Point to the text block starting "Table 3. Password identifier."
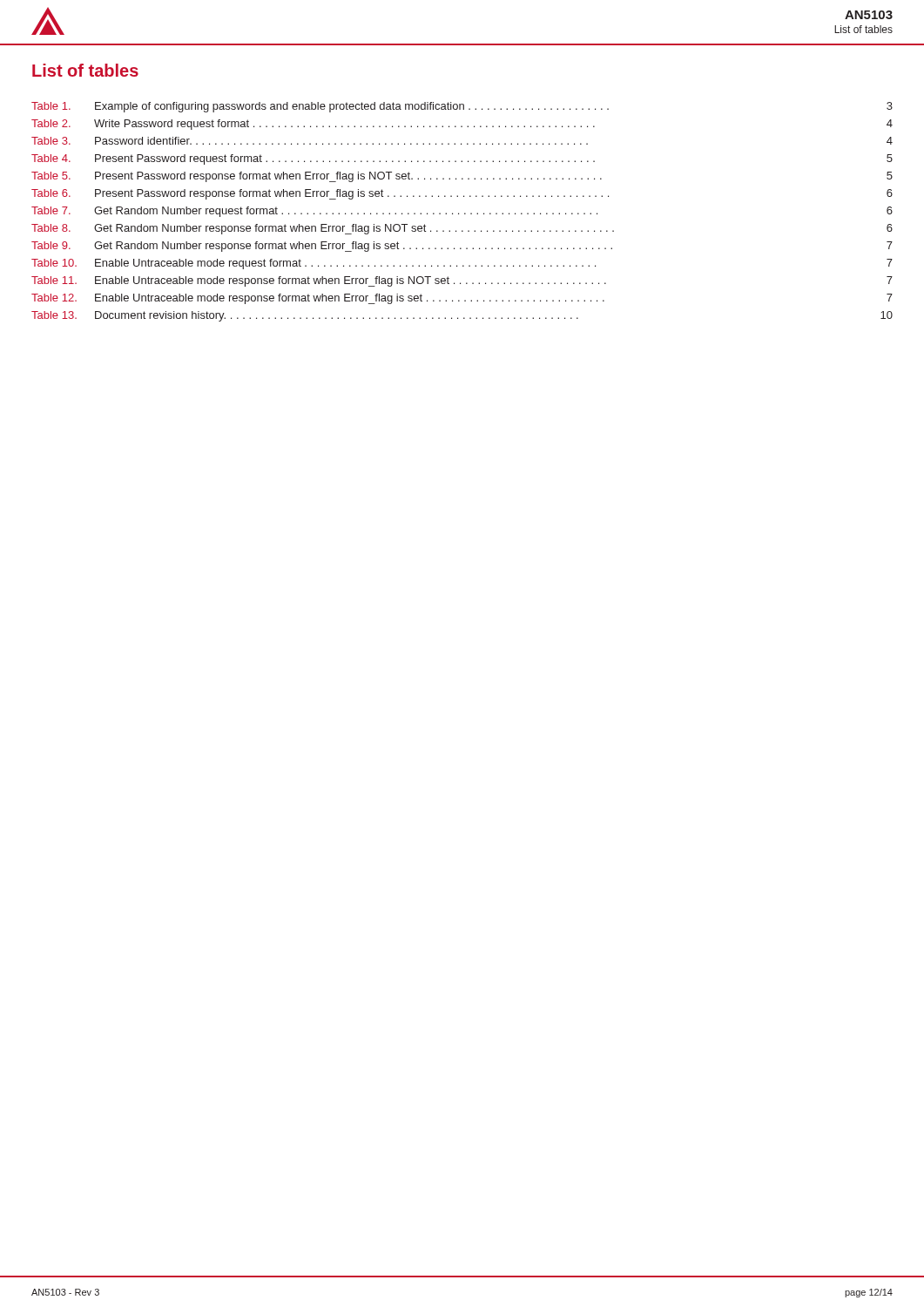 click(462, 140)
